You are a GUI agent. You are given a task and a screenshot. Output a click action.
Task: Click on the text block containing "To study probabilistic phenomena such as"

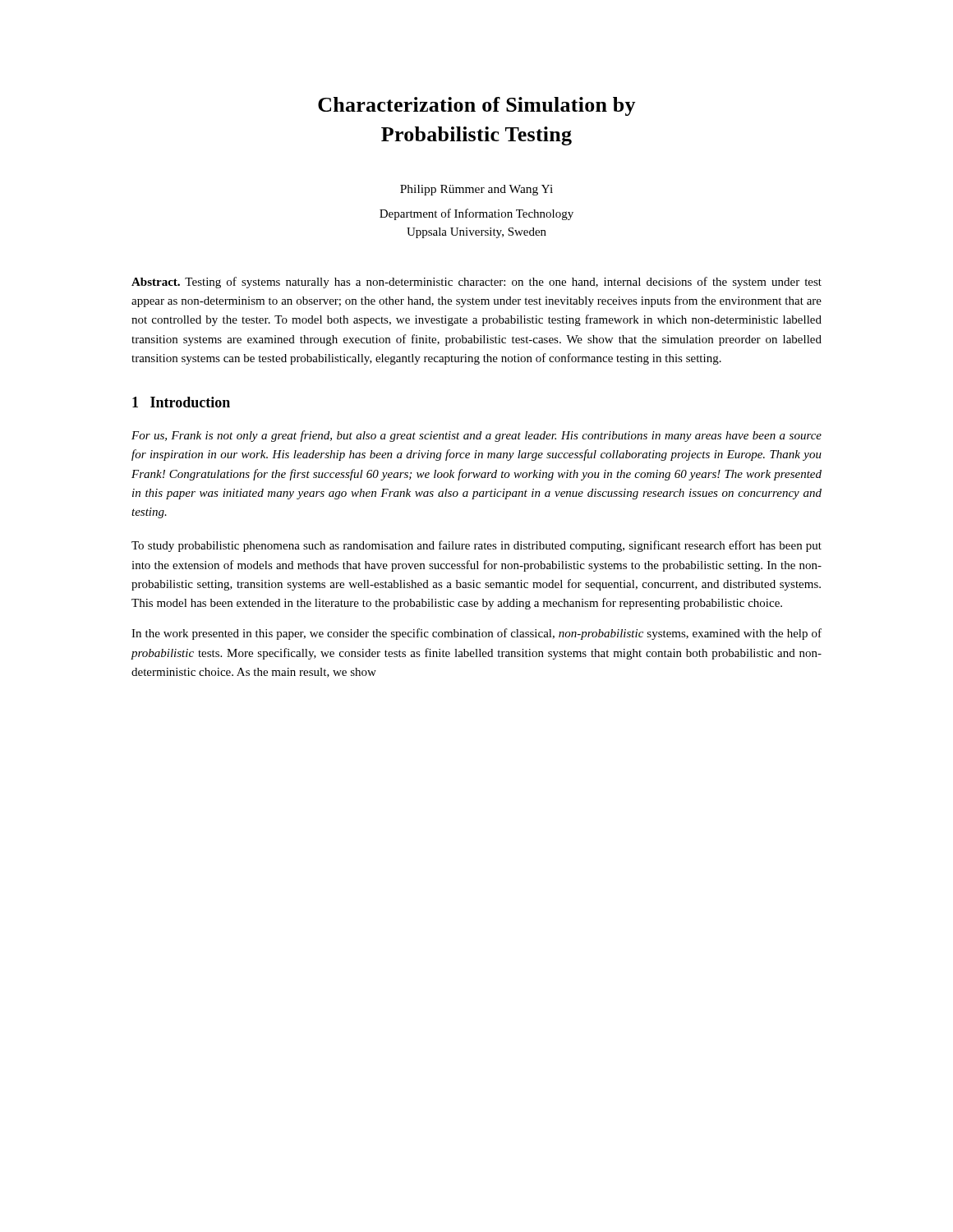[476, 574]
